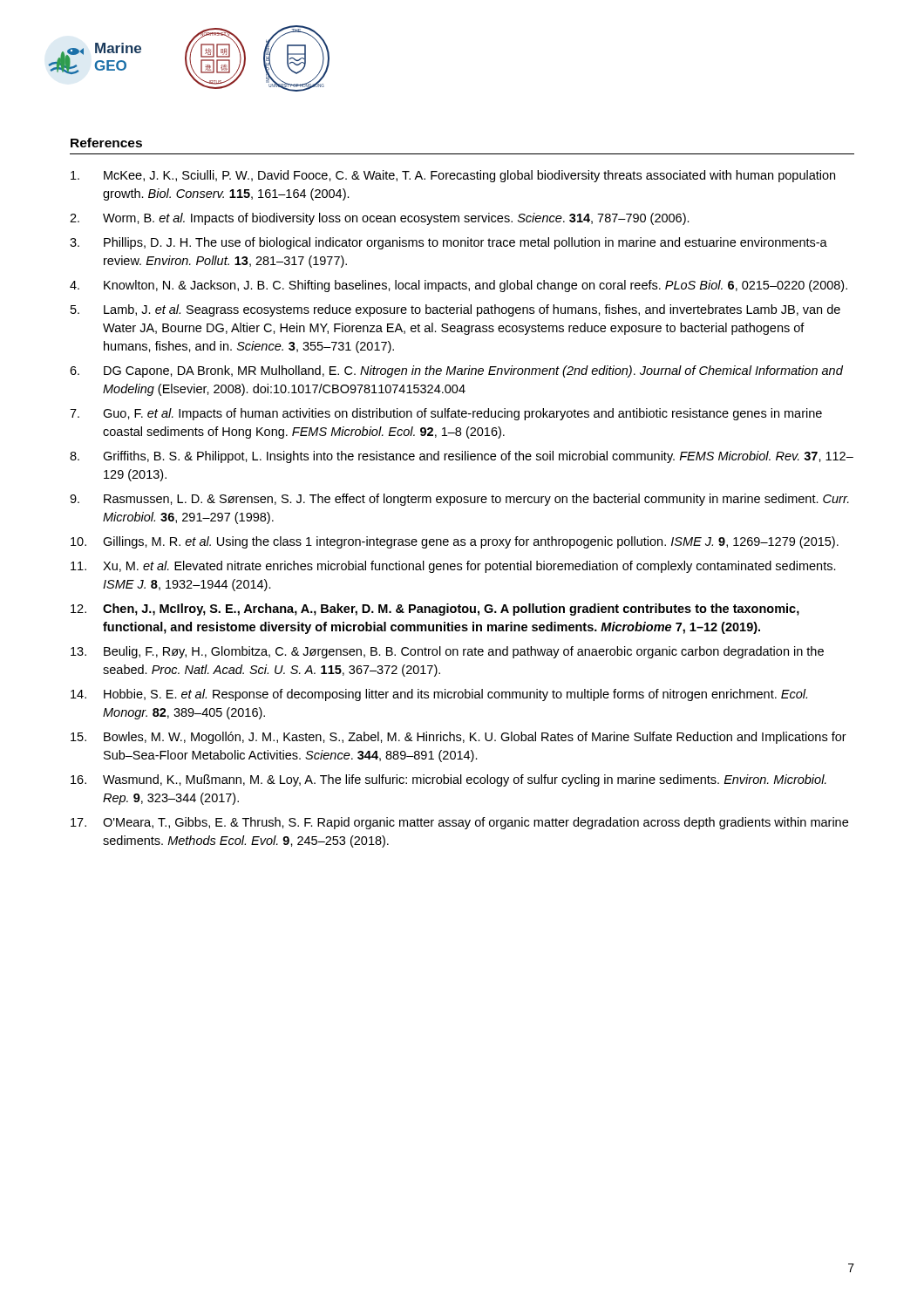
Task: Locate the logo
Action: (x=186, y=58)
